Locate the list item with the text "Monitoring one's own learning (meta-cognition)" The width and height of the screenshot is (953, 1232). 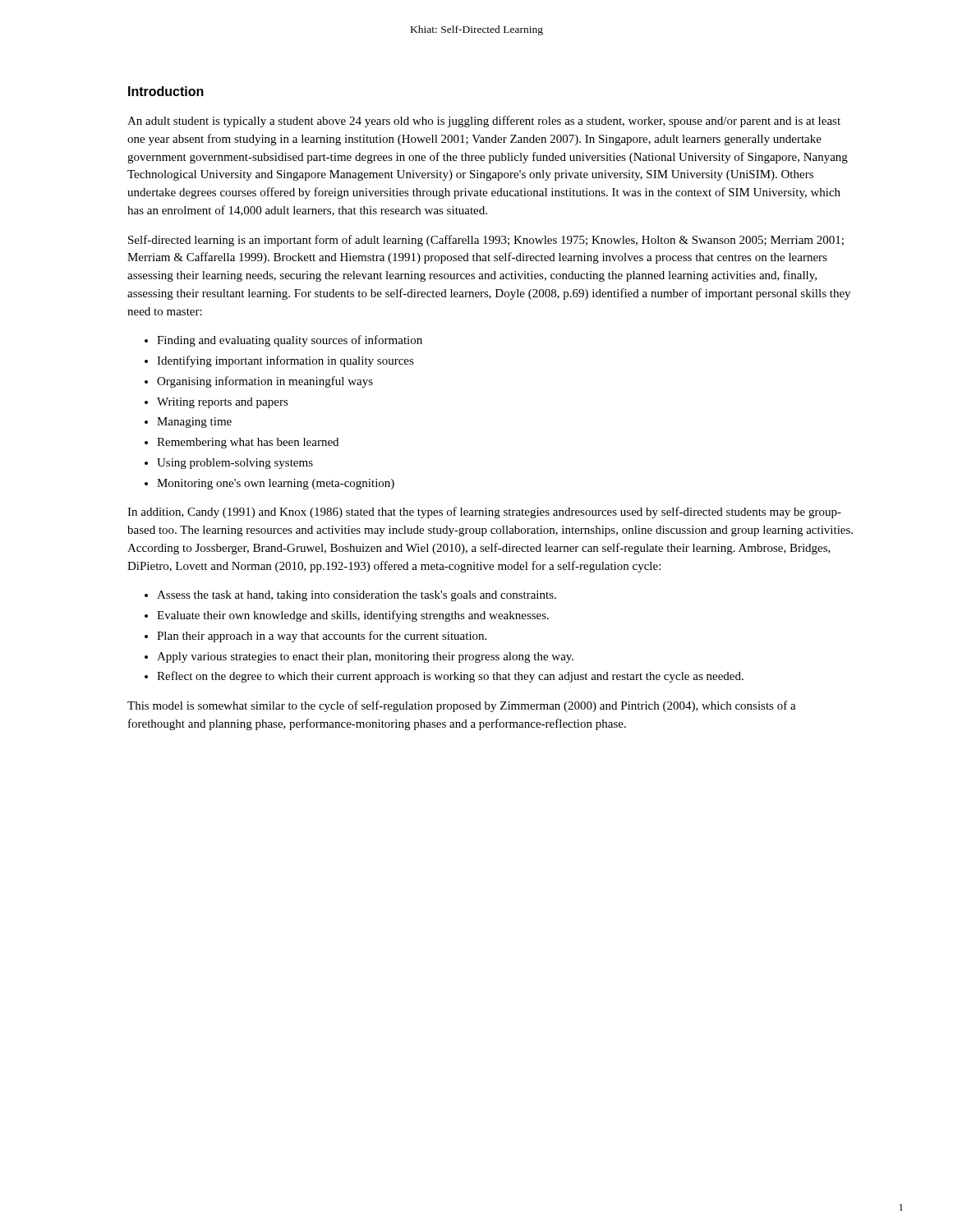276,483
